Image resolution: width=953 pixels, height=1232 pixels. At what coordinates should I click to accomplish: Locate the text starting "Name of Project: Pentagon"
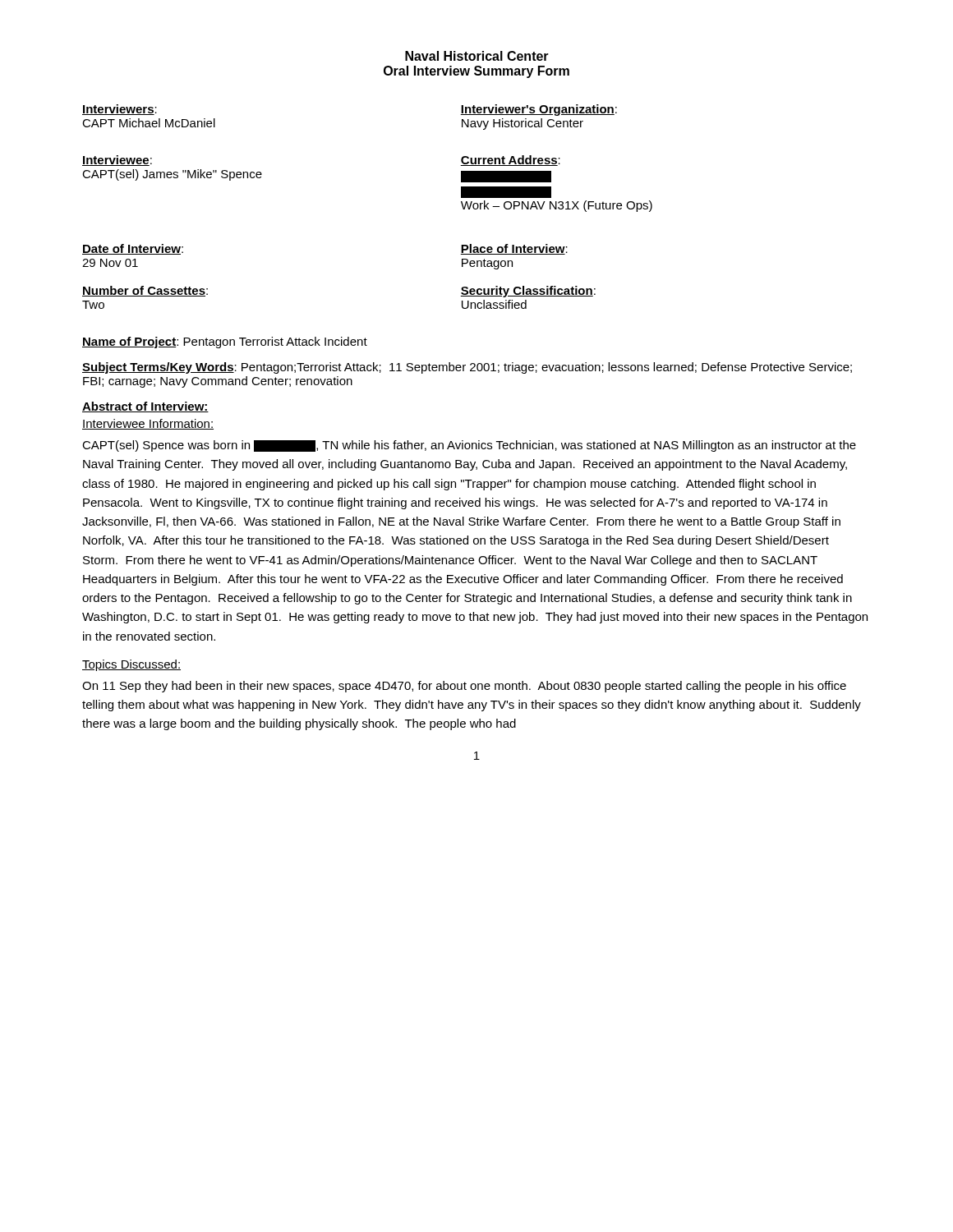[225, 341]
